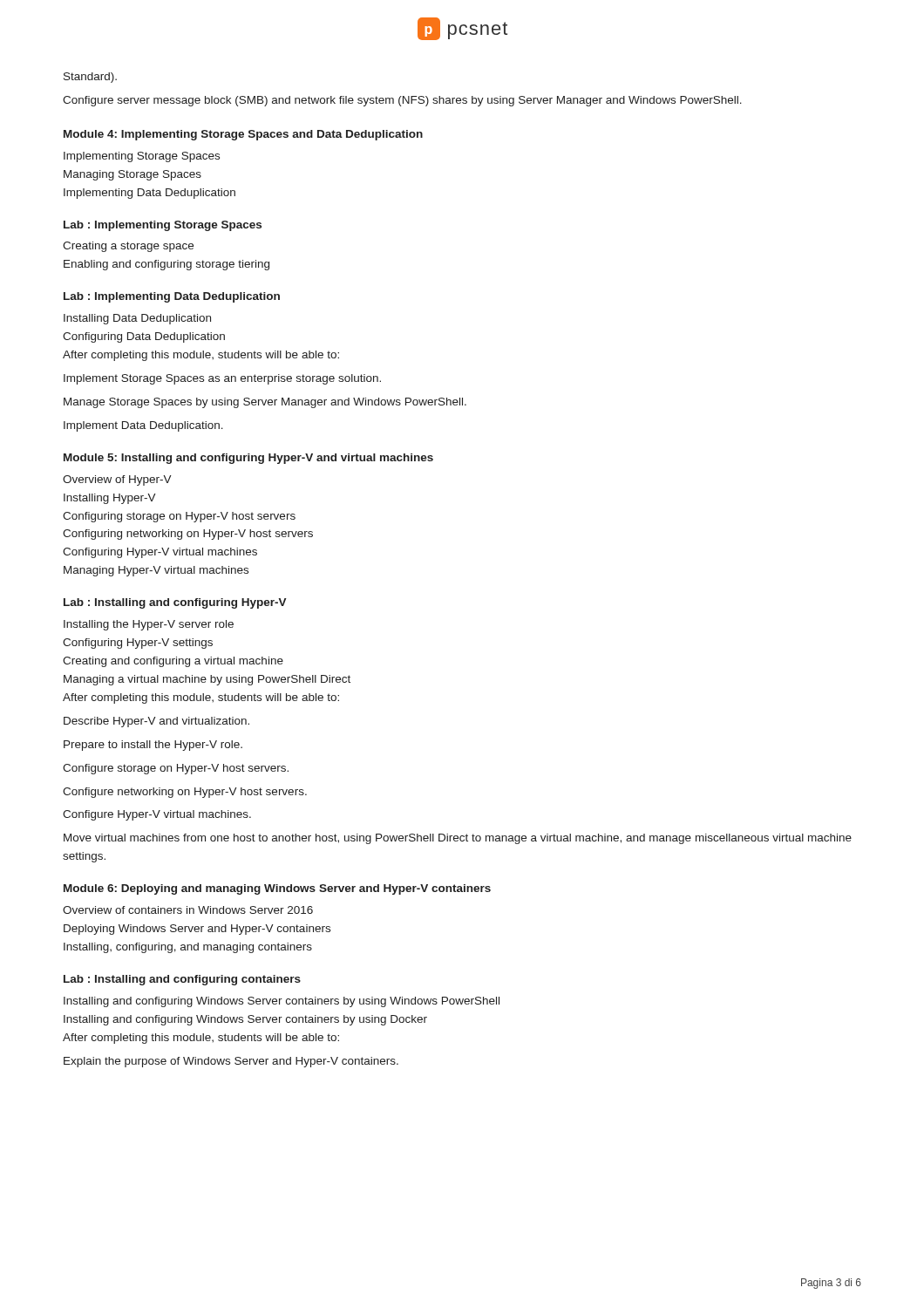Click the passage that begins "Prepare to install the"

pos(153,744)
